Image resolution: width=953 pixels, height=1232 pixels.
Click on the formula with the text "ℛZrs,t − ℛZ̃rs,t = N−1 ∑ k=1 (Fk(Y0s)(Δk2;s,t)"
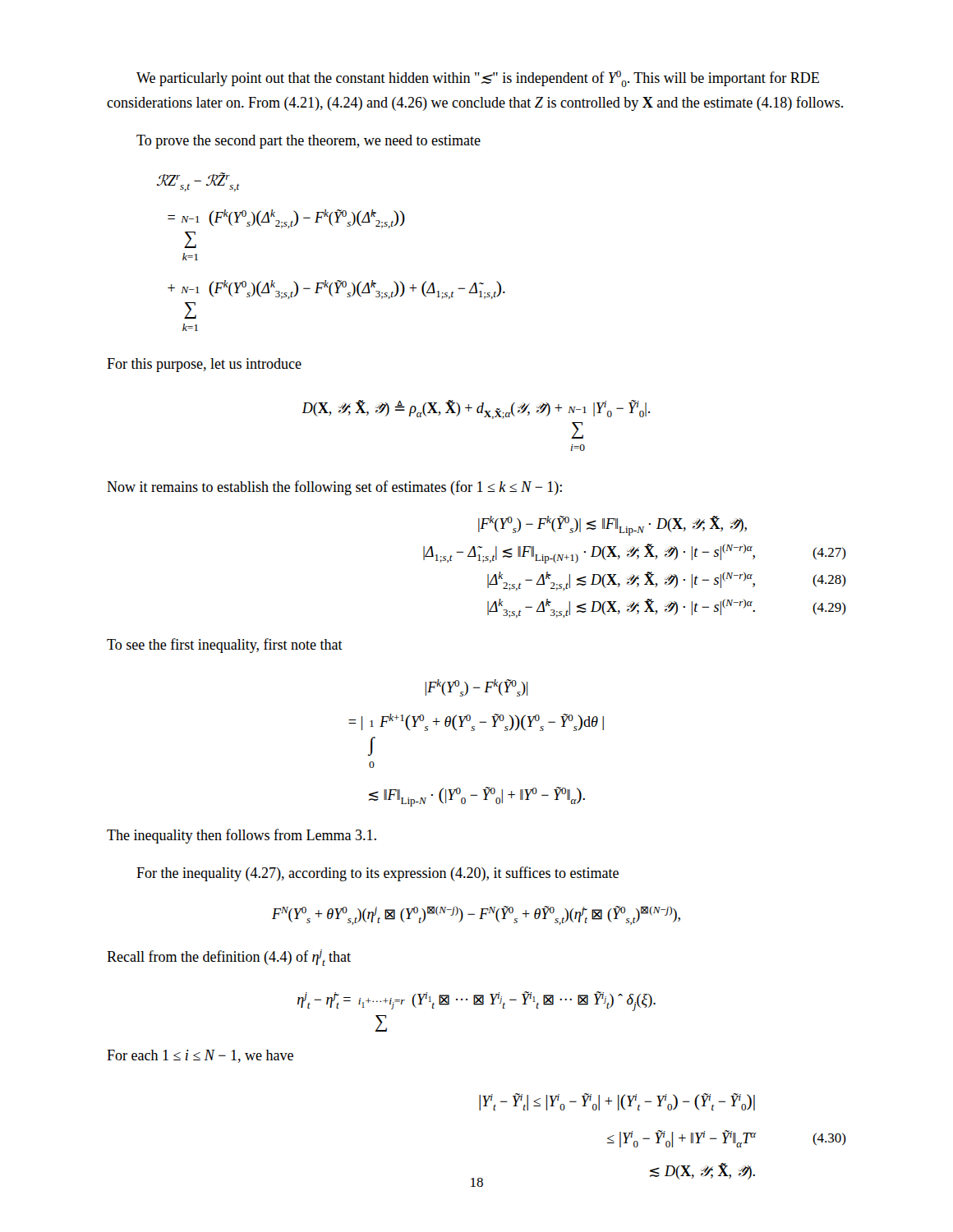(x=198, y=182)
